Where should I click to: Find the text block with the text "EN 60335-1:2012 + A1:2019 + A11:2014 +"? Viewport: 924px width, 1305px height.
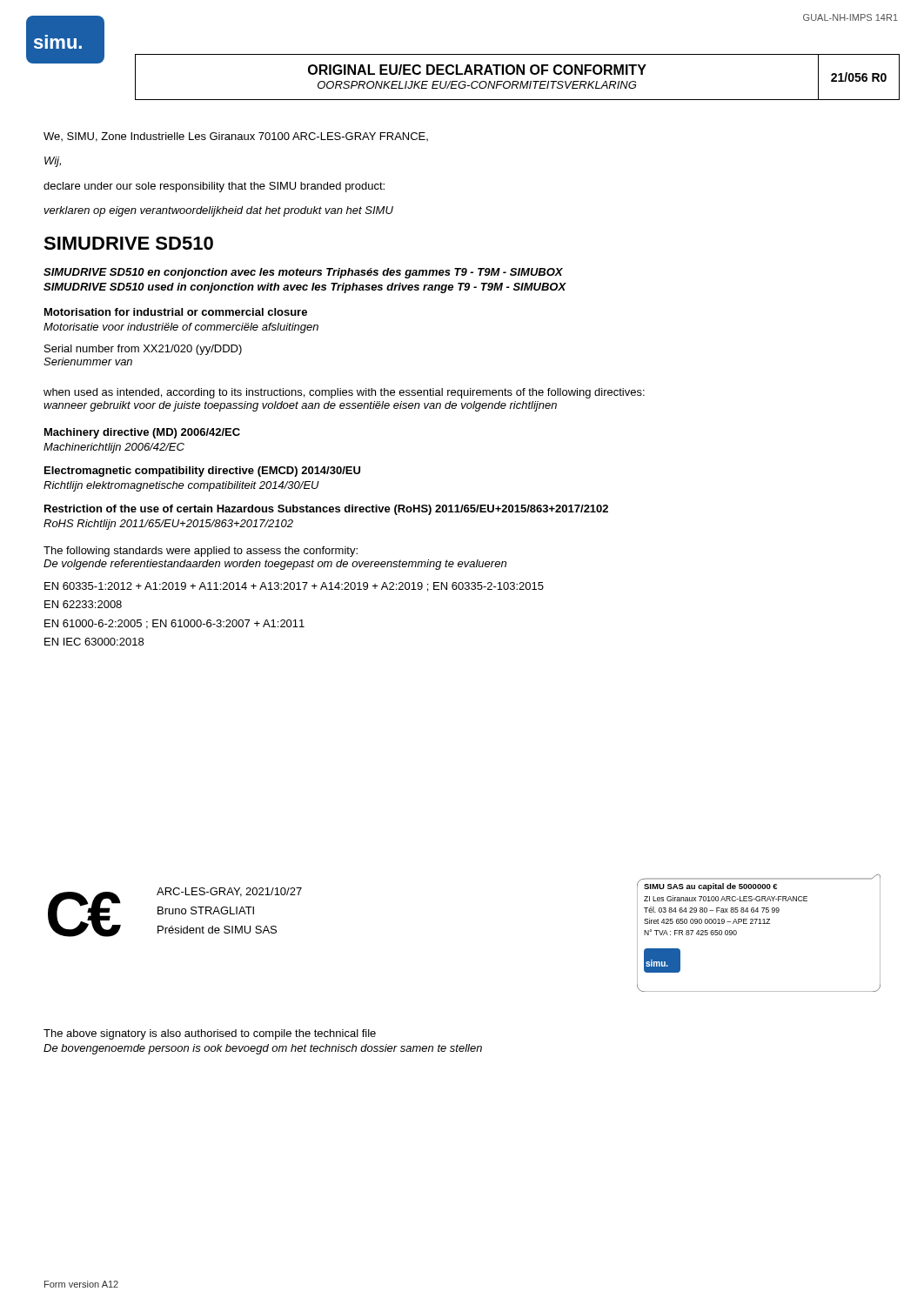[294, 587]
